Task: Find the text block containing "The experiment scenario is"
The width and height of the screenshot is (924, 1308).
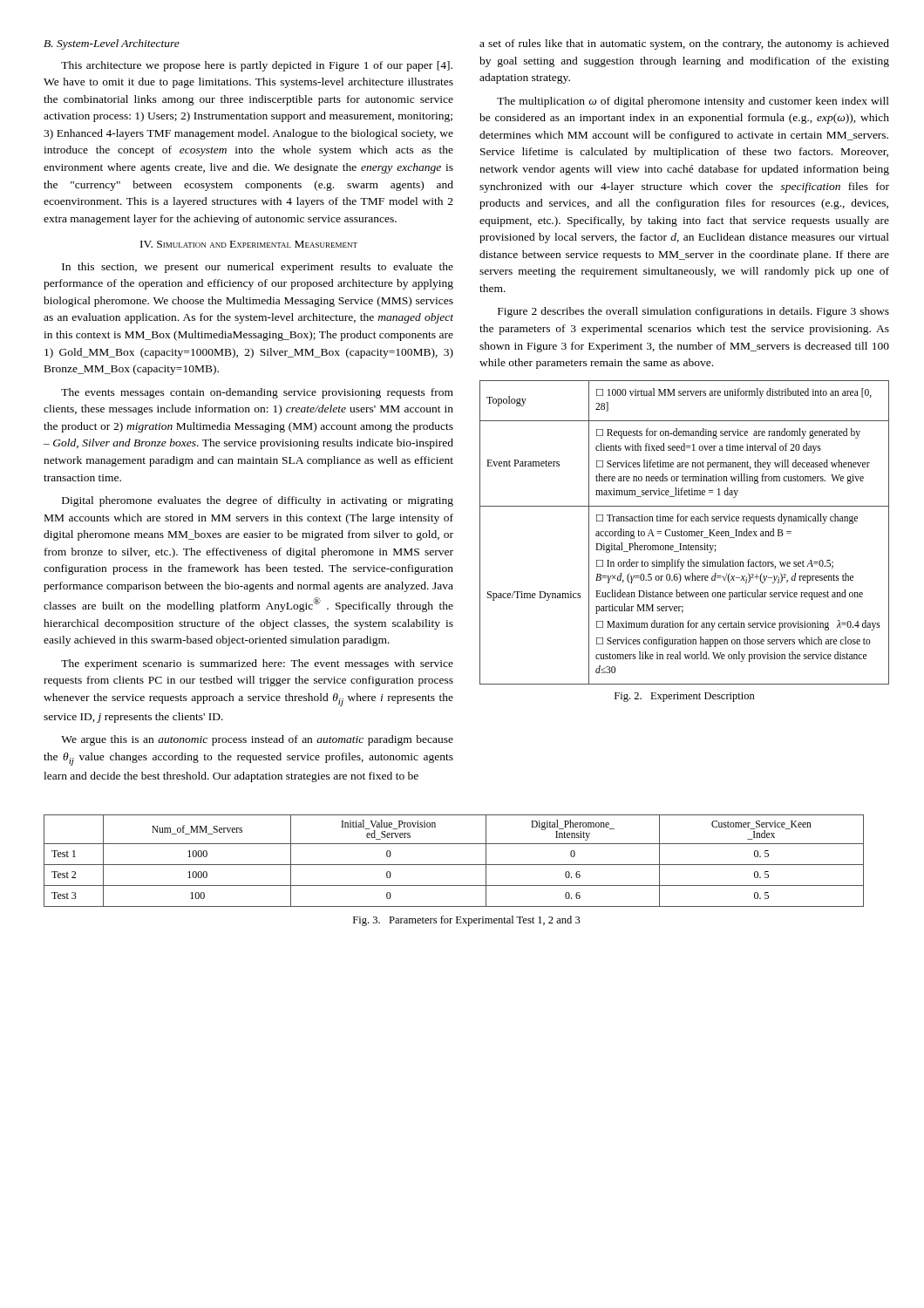Action: [x=248, y=690]
